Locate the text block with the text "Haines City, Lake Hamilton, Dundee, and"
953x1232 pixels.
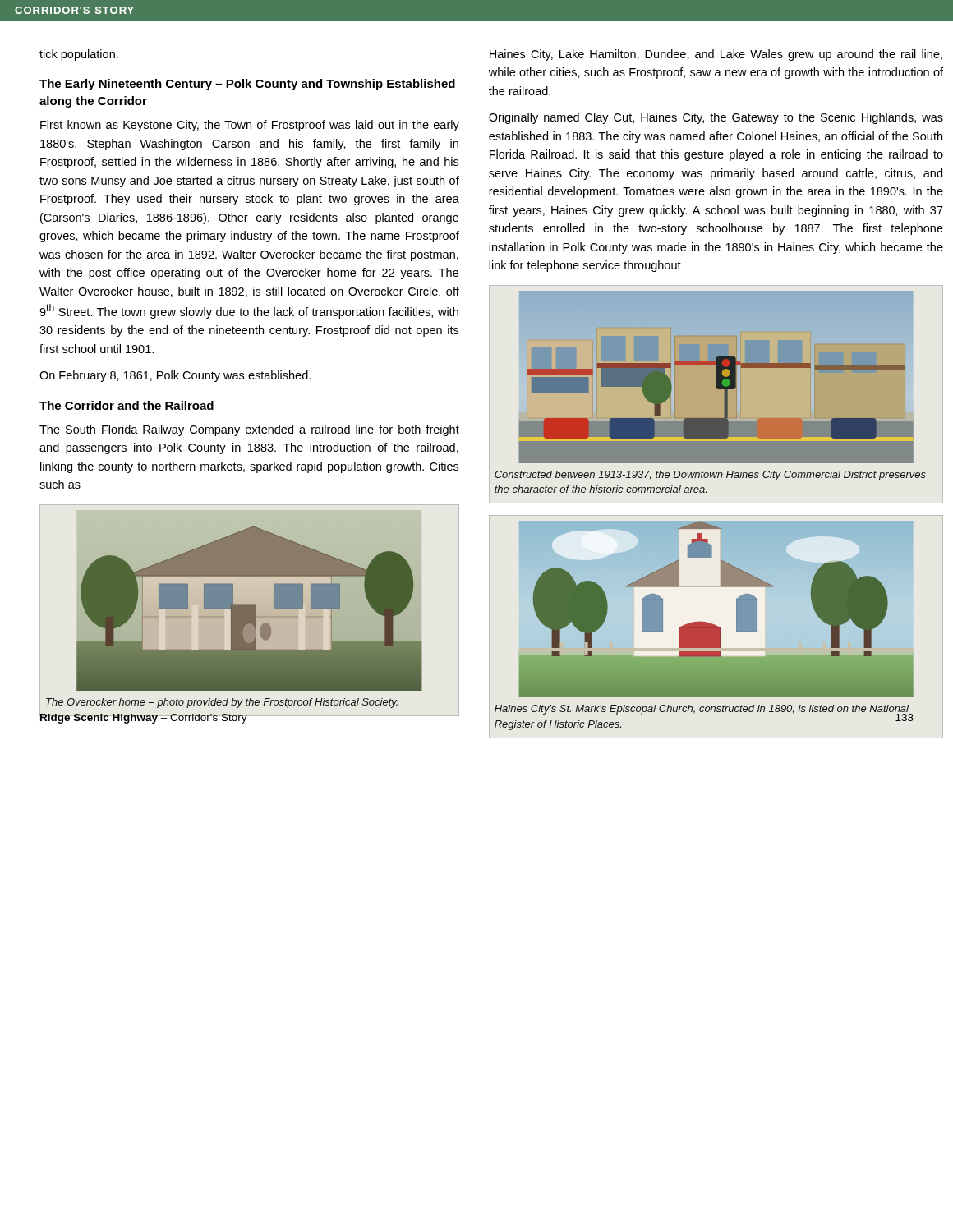coord(716,73)
